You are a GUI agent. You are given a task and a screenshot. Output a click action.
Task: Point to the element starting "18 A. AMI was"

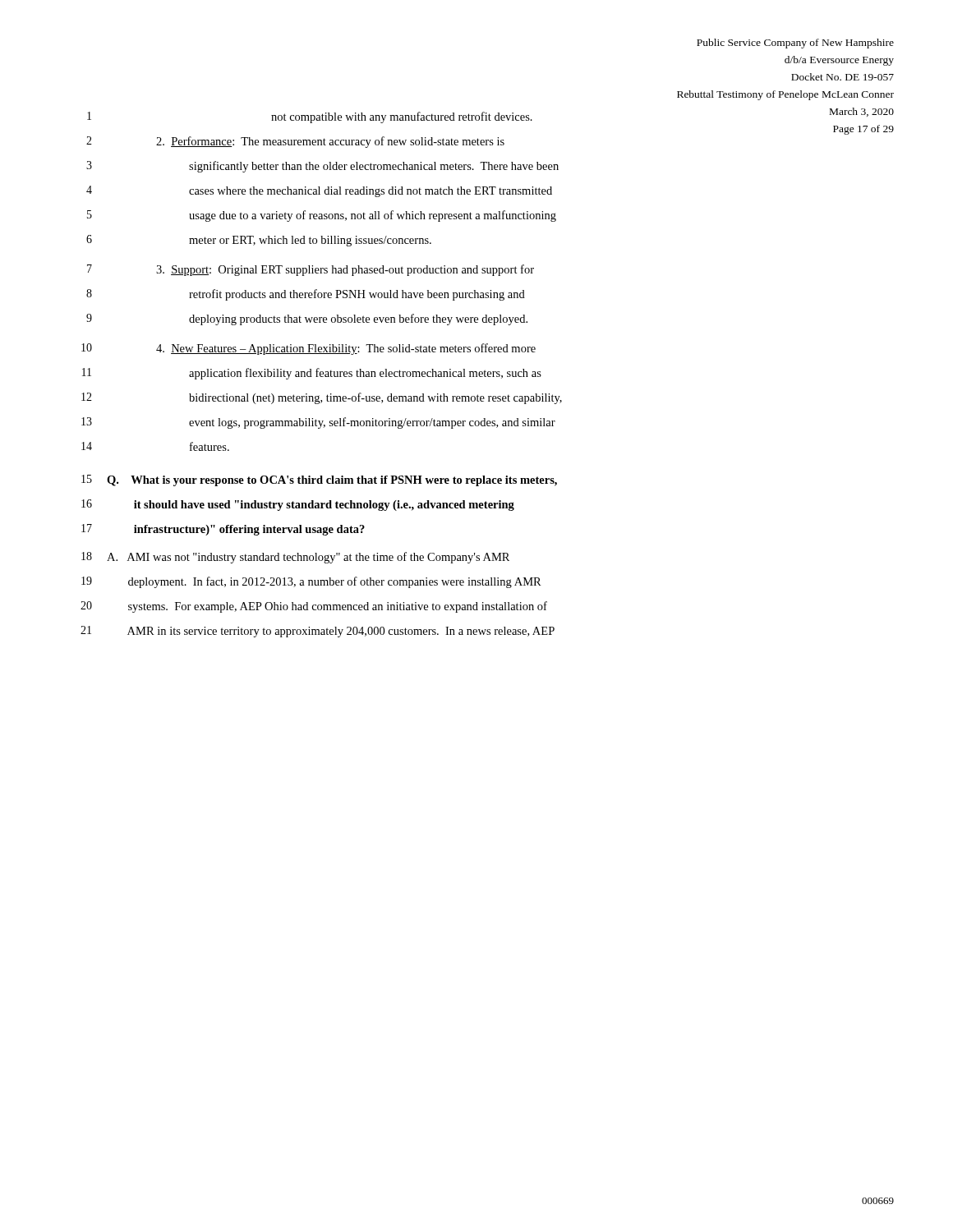pos(476,596)
